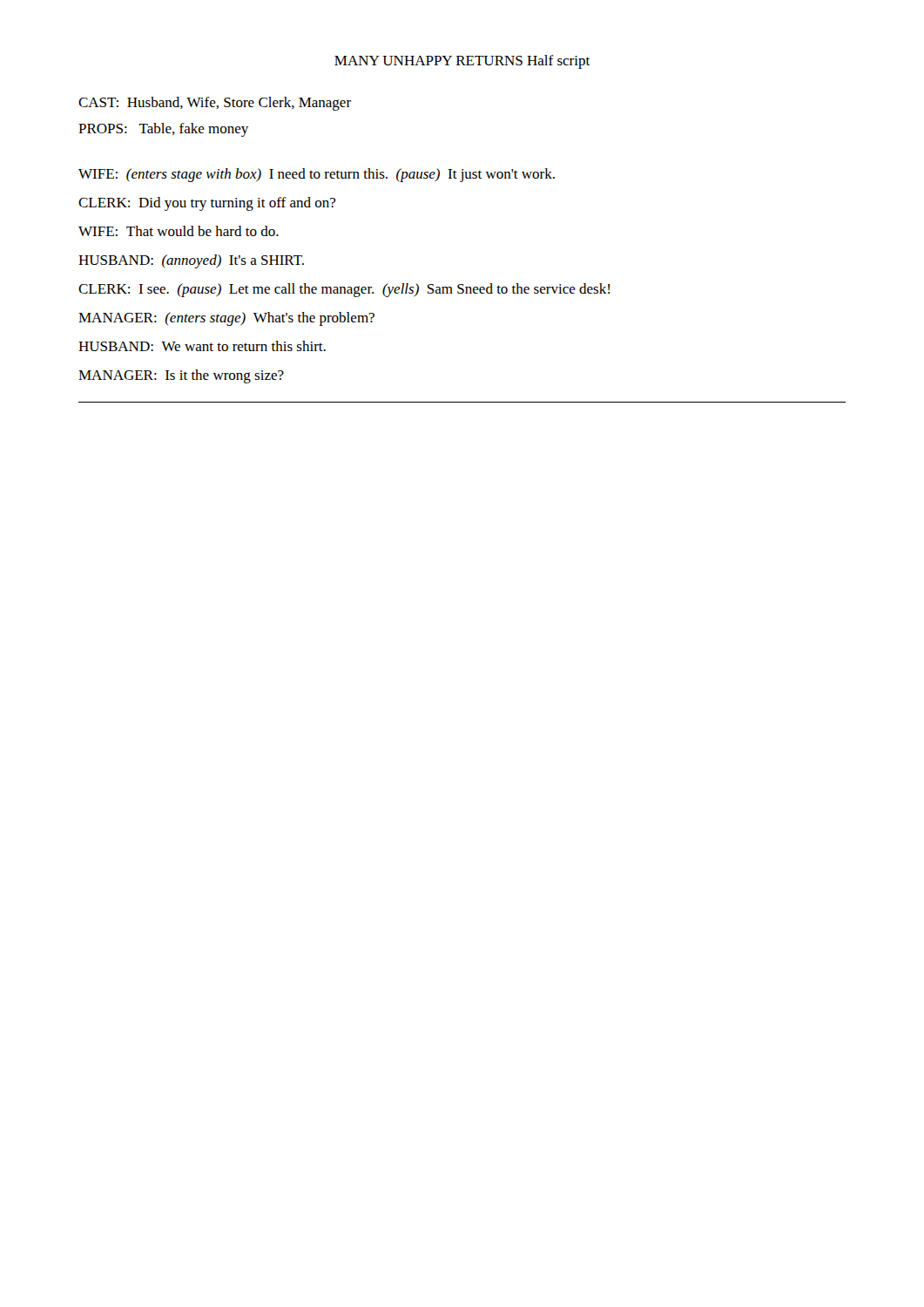Locate the text "WIFE: That would be hard to do."
The width and height of the screenshot is (924, 1307).
coord(179,231)
